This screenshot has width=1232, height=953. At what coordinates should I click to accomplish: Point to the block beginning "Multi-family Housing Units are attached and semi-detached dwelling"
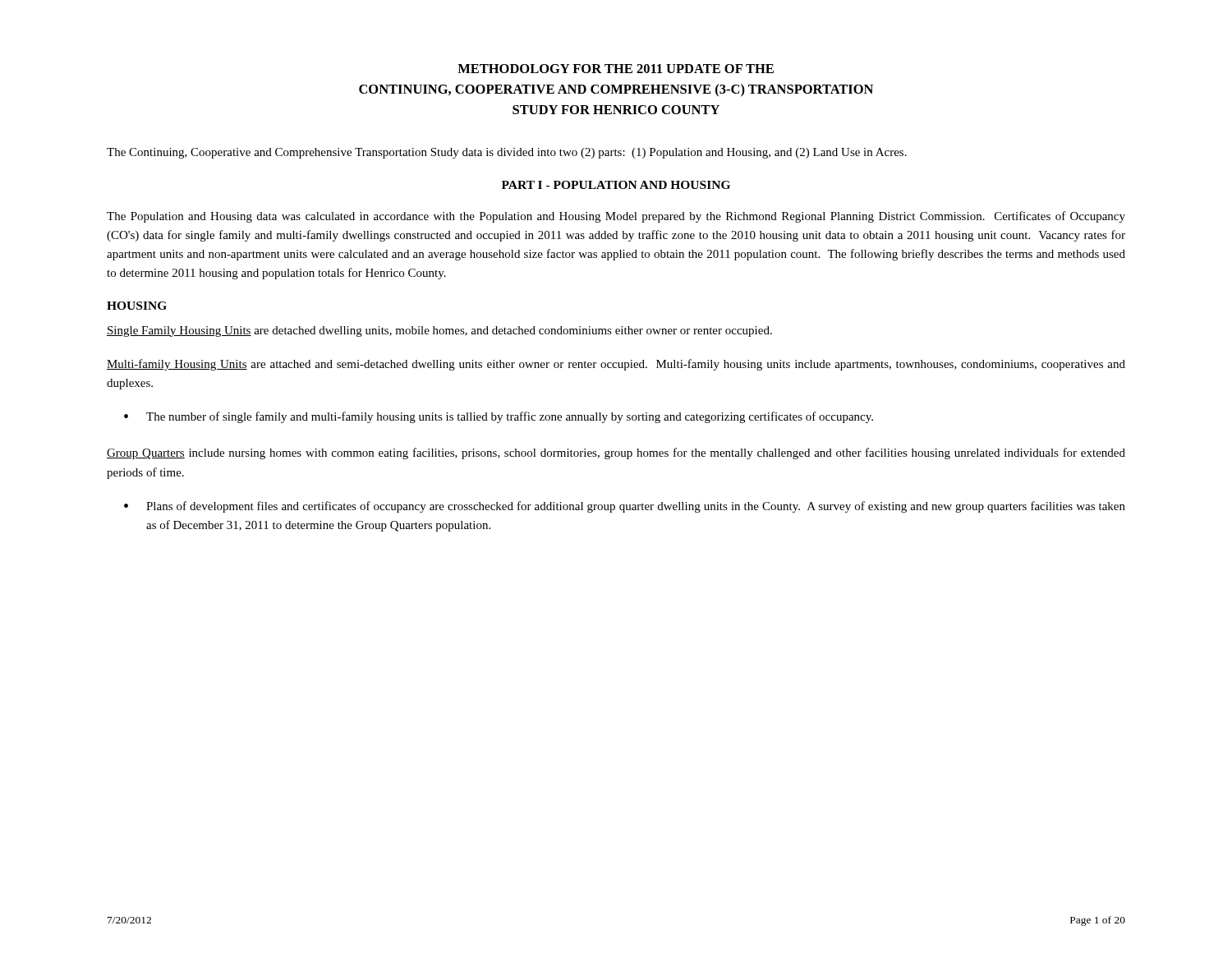point(616,373)
